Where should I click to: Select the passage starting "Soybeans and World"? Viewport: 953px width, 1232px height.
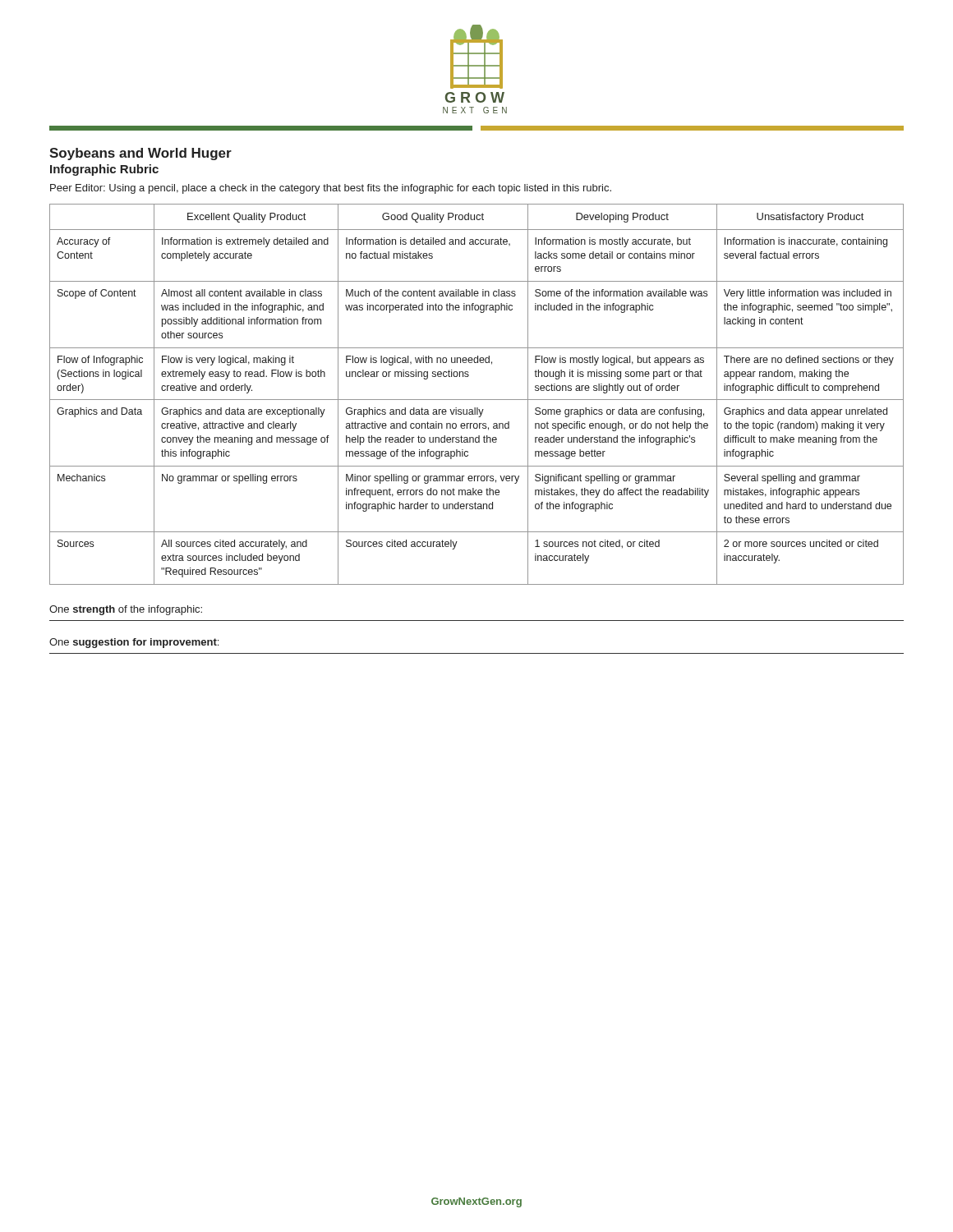click(140, 154)
